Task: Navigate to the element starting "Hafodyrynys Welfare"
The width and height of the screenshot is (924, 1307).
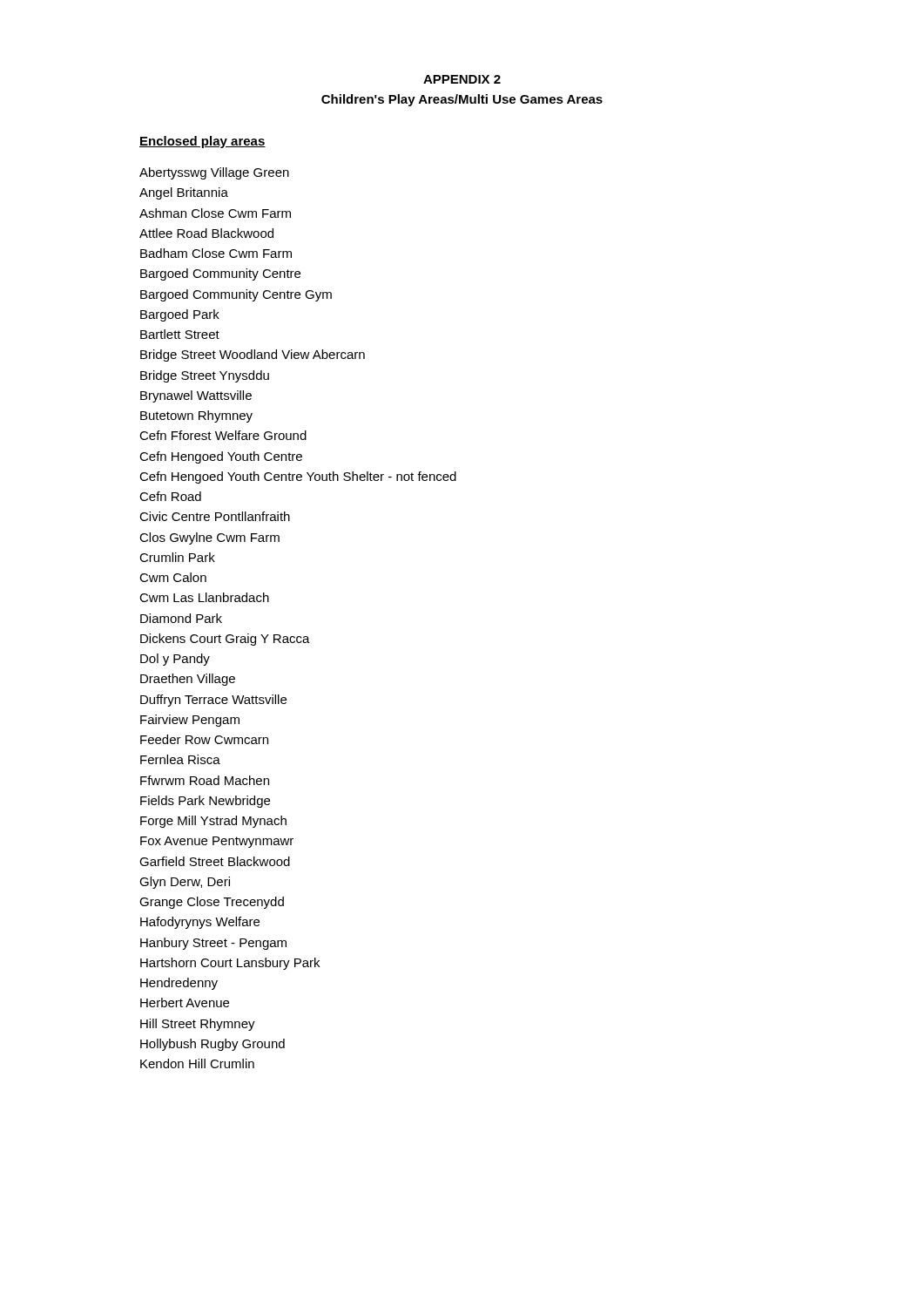Action: [x=200, y=922]
